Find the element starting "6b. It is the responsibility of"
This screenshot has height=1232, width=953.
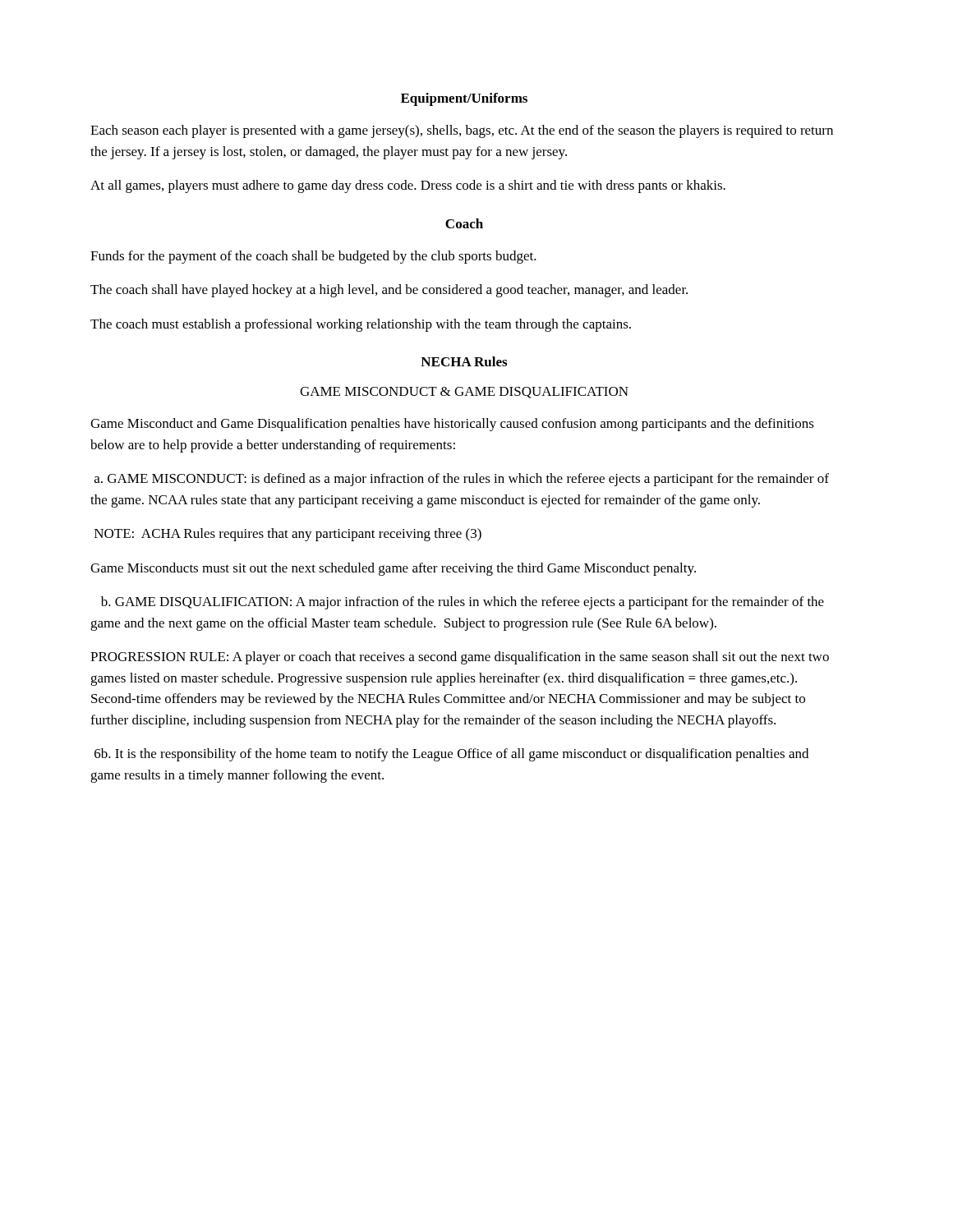pos(450,764)
